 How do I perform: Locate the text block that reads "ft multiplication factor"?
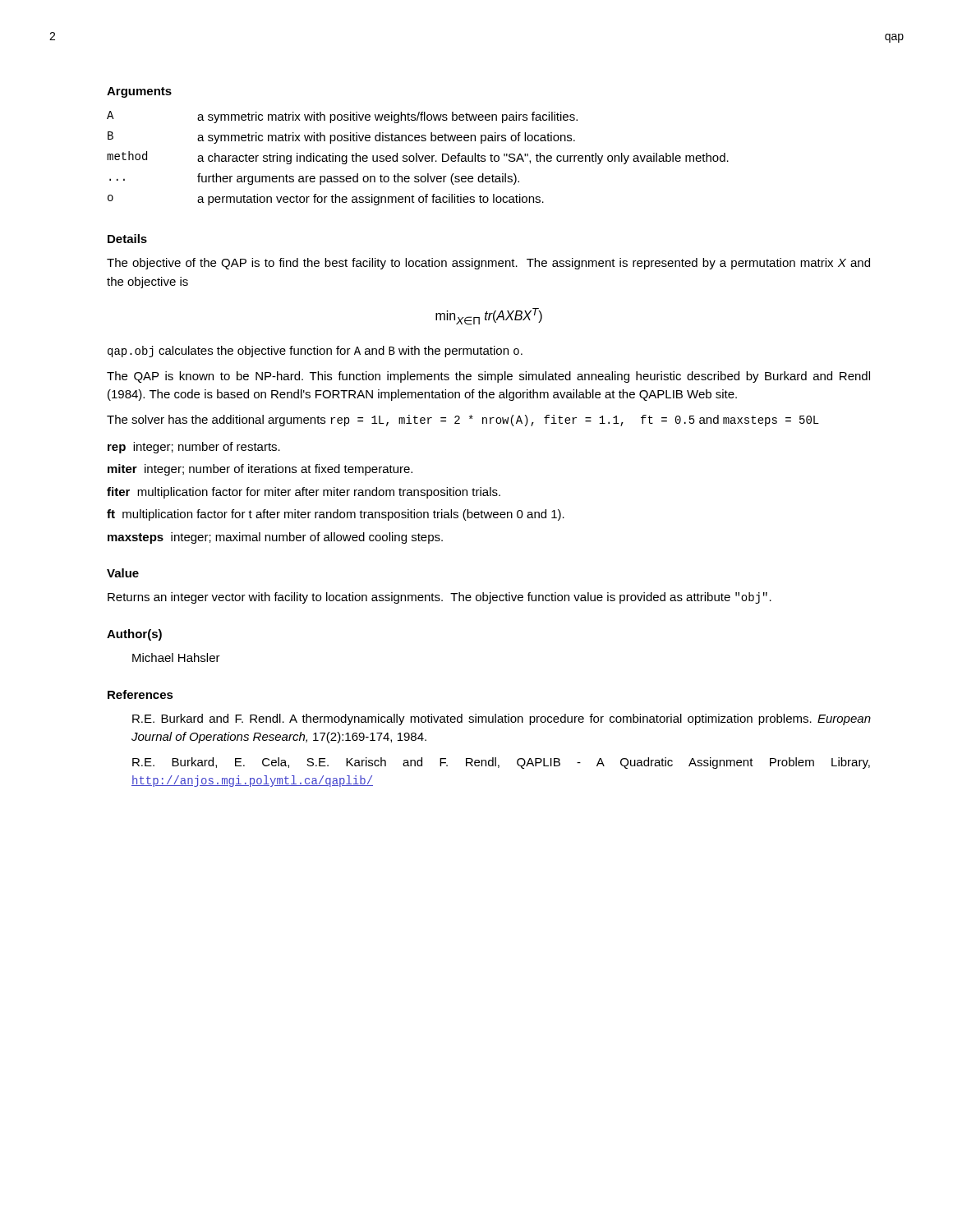click(x=336, y=514)
